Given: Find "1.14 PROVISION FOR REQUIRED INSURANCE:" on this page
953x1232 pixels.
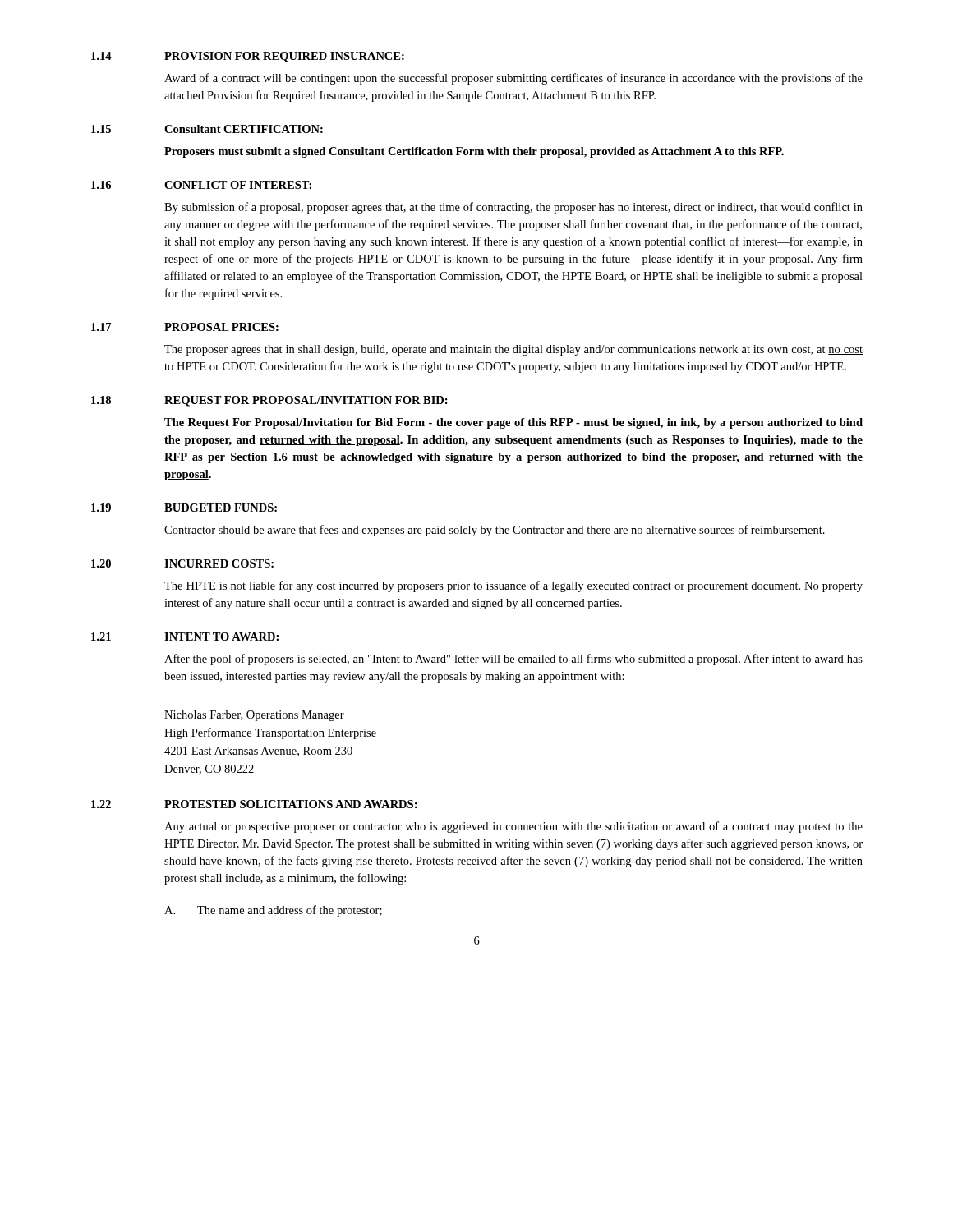Looking at the screenshot, I should tap(248, 57).
